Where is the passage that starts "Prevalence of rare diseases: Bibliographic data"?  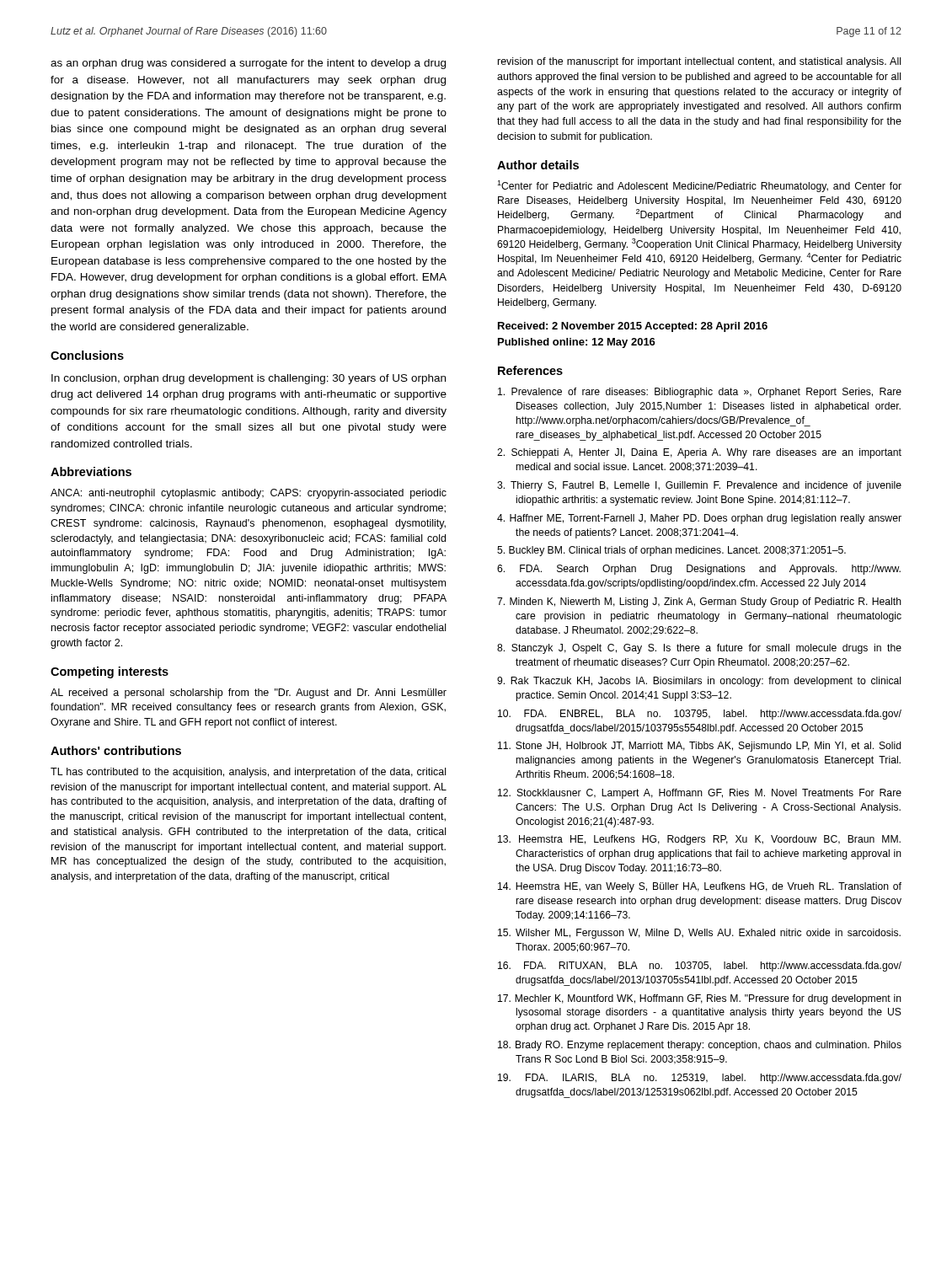coord(699,413)
